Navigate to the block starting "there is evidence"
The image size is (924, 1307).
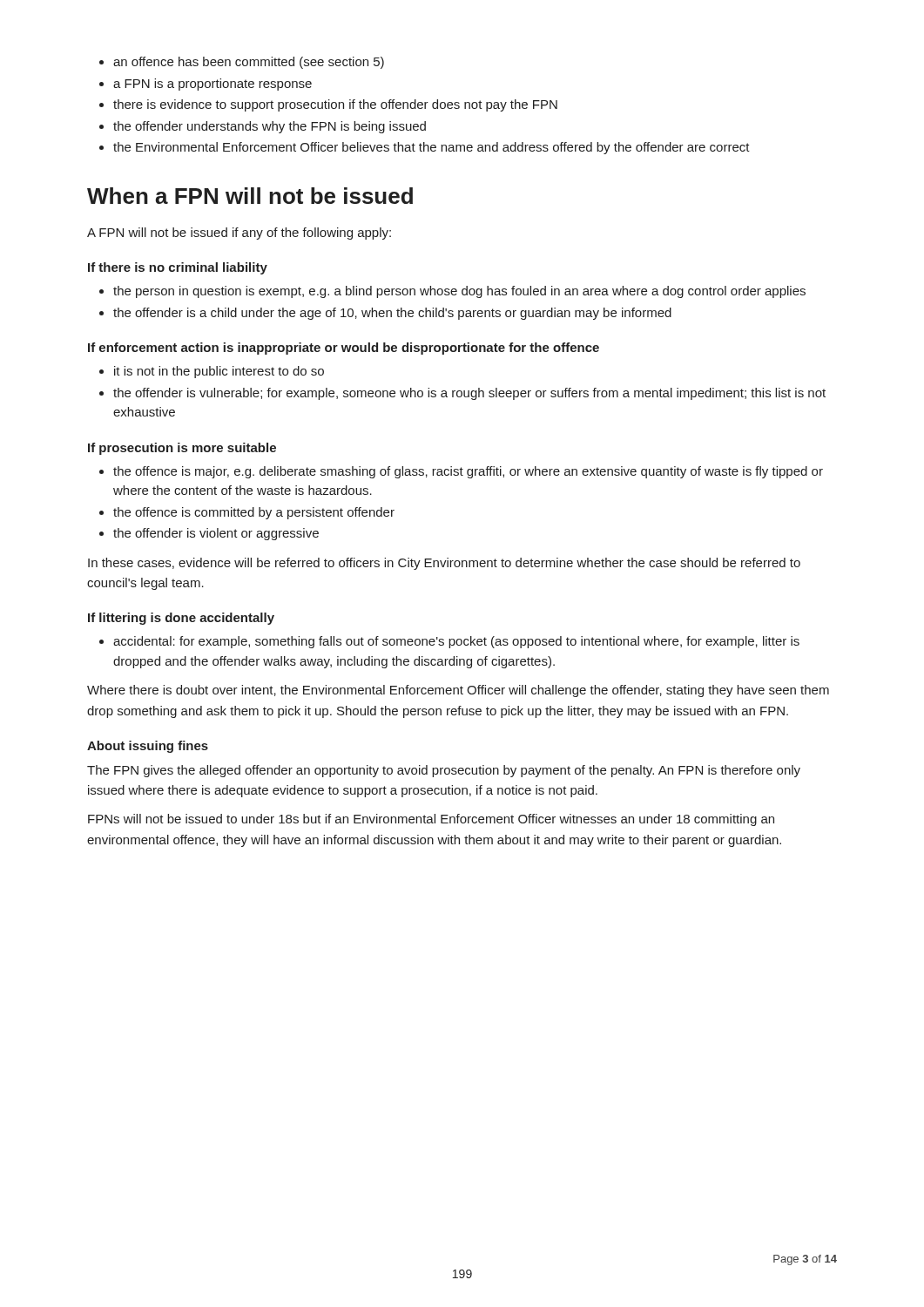click(462, 105)
